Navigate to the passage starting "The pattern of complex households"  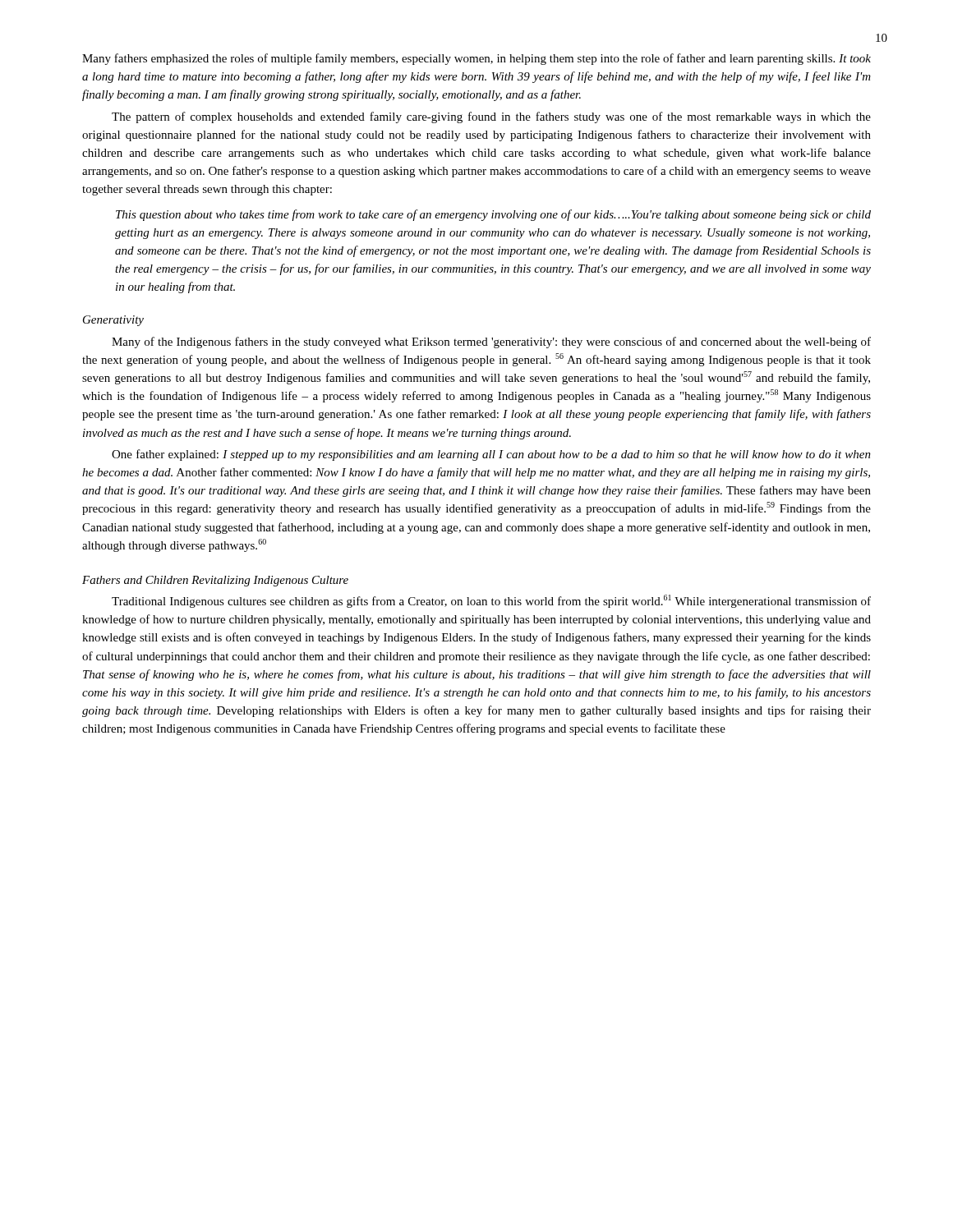pyautogui.click(x=476, y=153)
